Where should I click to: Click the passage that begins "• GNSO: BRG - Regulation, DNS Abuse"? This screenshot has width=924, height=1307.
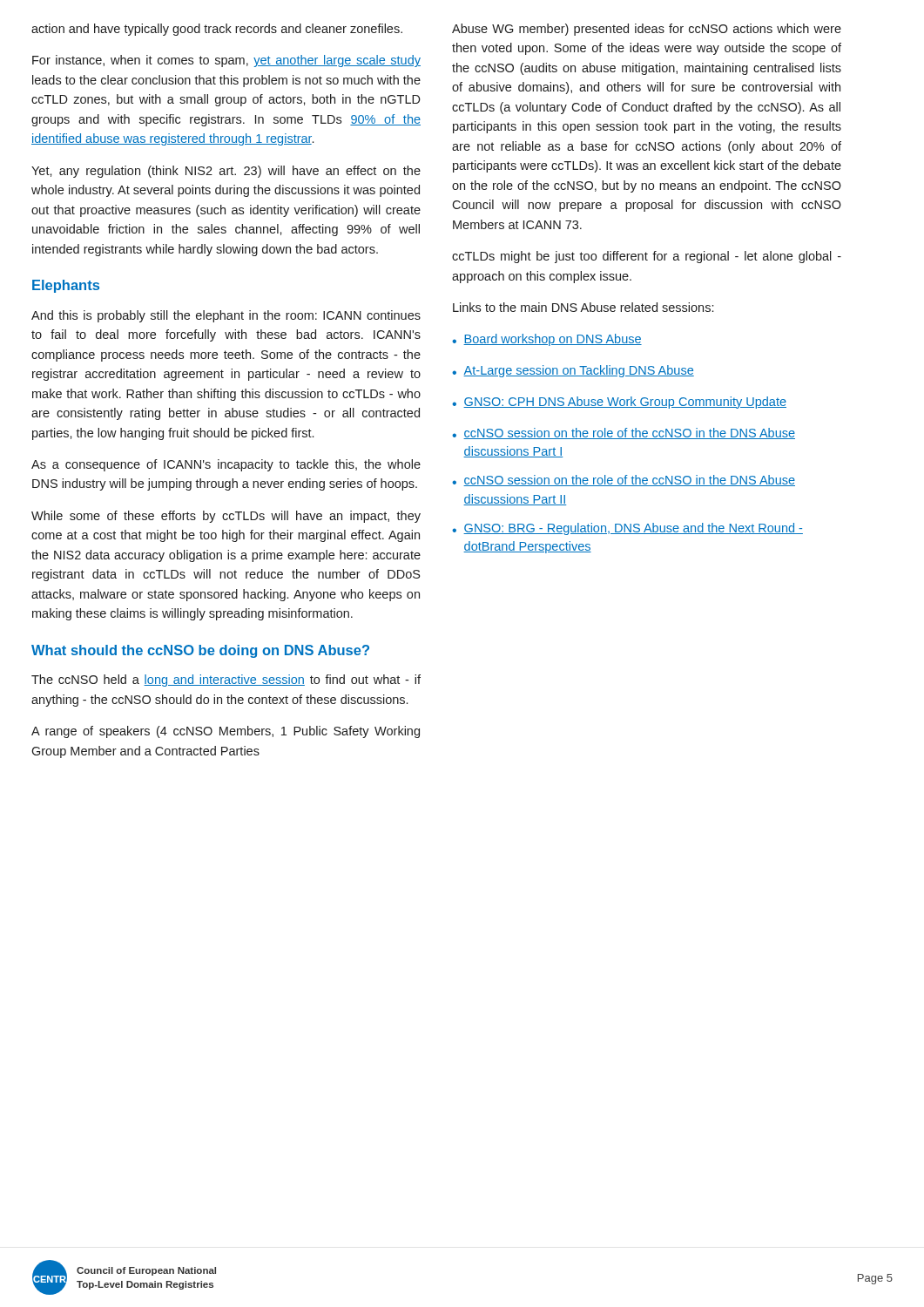pos(647,538)
